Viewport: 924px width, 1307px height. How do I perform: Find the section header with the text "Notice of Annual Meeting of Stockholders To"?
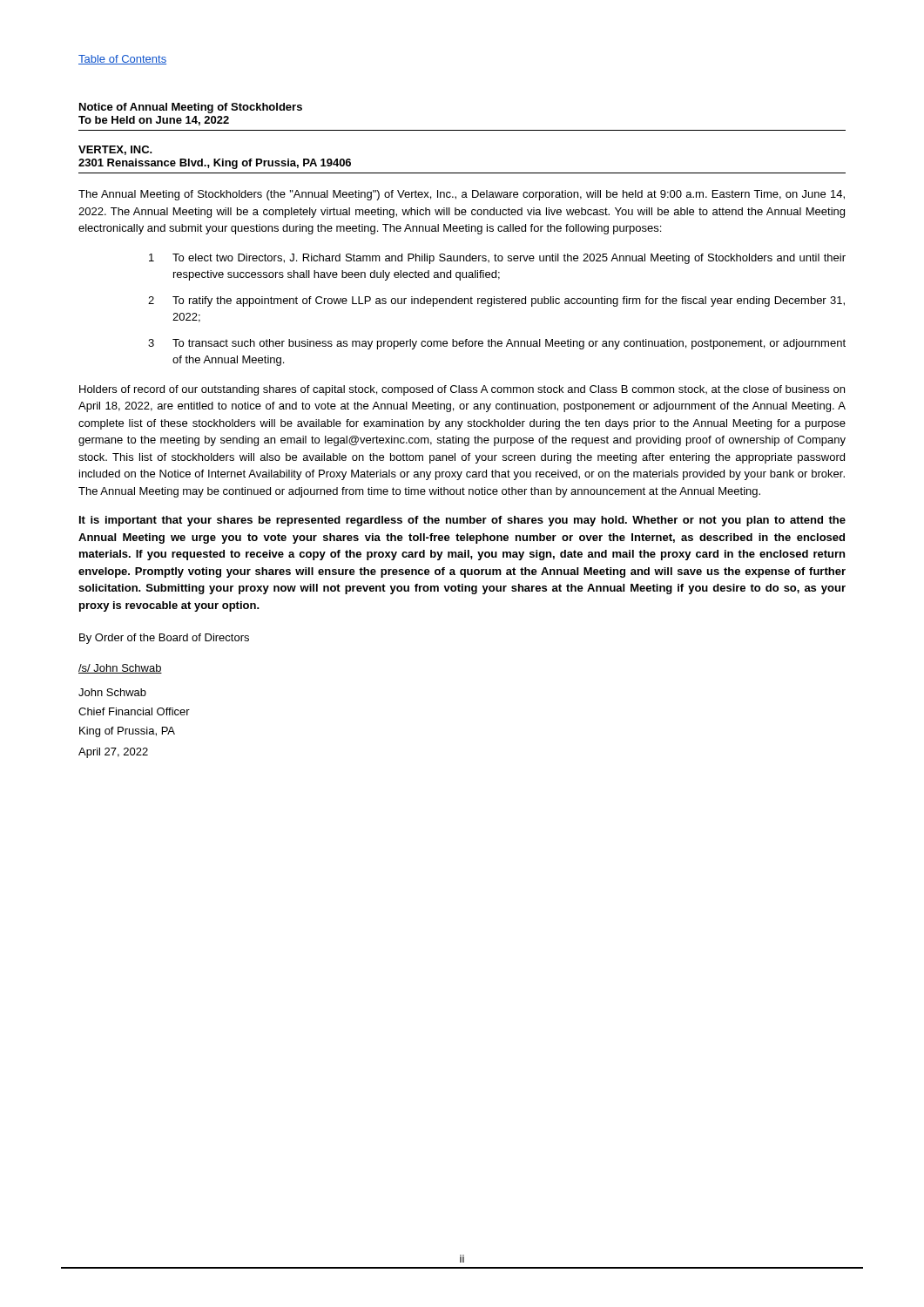(191, 108)
